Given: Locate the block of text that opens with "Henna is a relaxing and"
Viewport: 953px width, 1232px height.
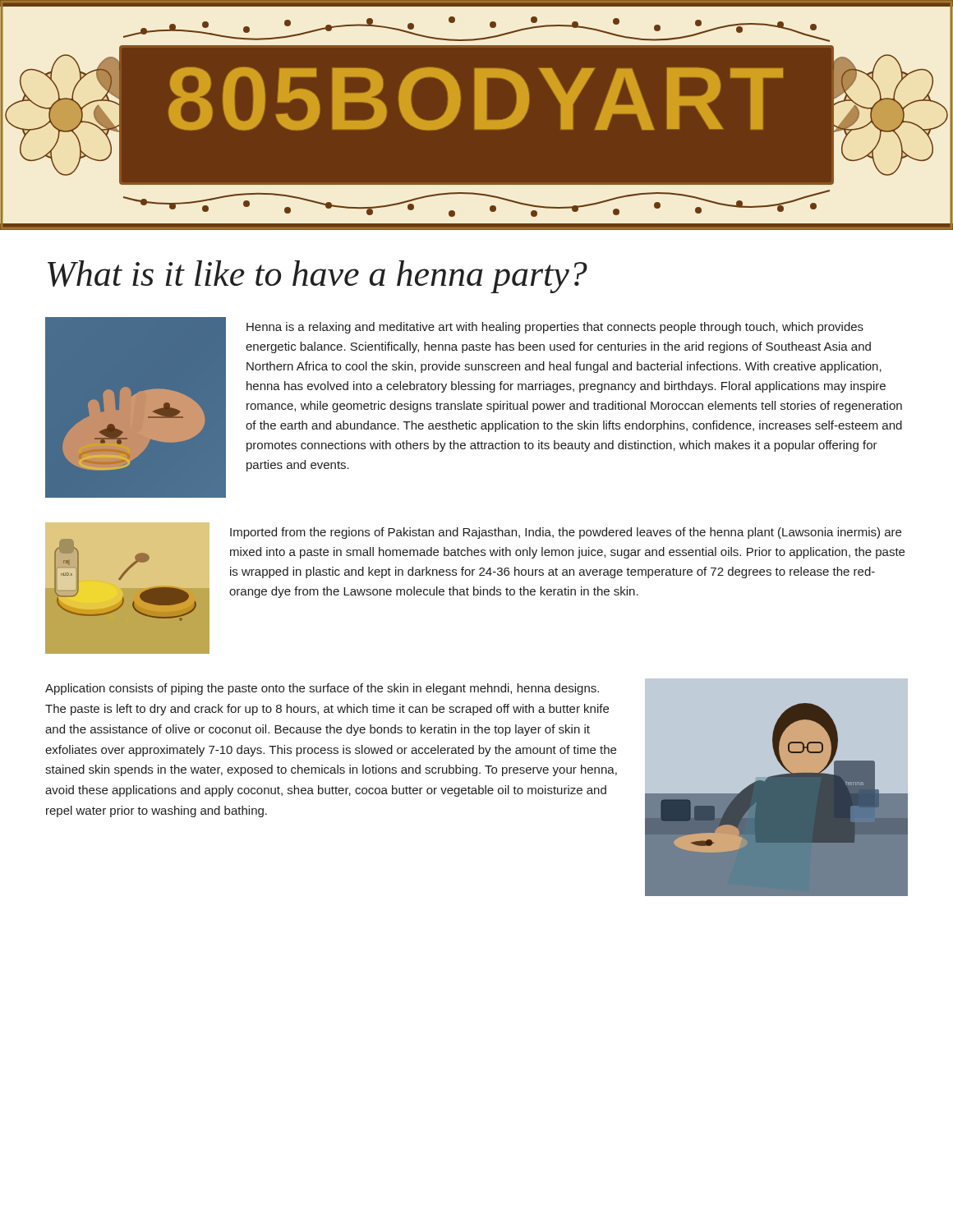Looking at the screenshot, I should [x=574, y=396].
